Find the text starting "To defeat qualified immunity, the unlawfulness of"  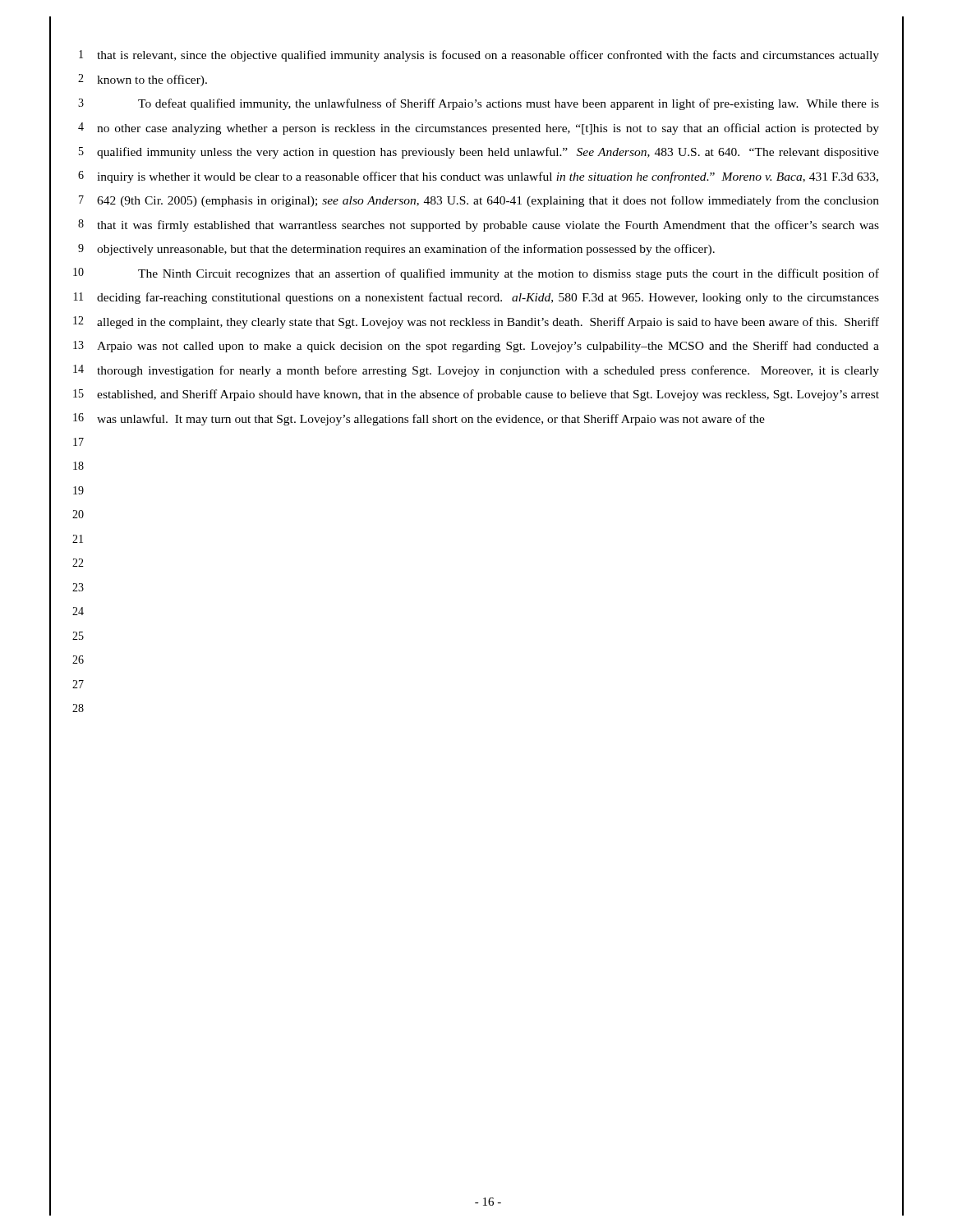click(x=488, y=176)
